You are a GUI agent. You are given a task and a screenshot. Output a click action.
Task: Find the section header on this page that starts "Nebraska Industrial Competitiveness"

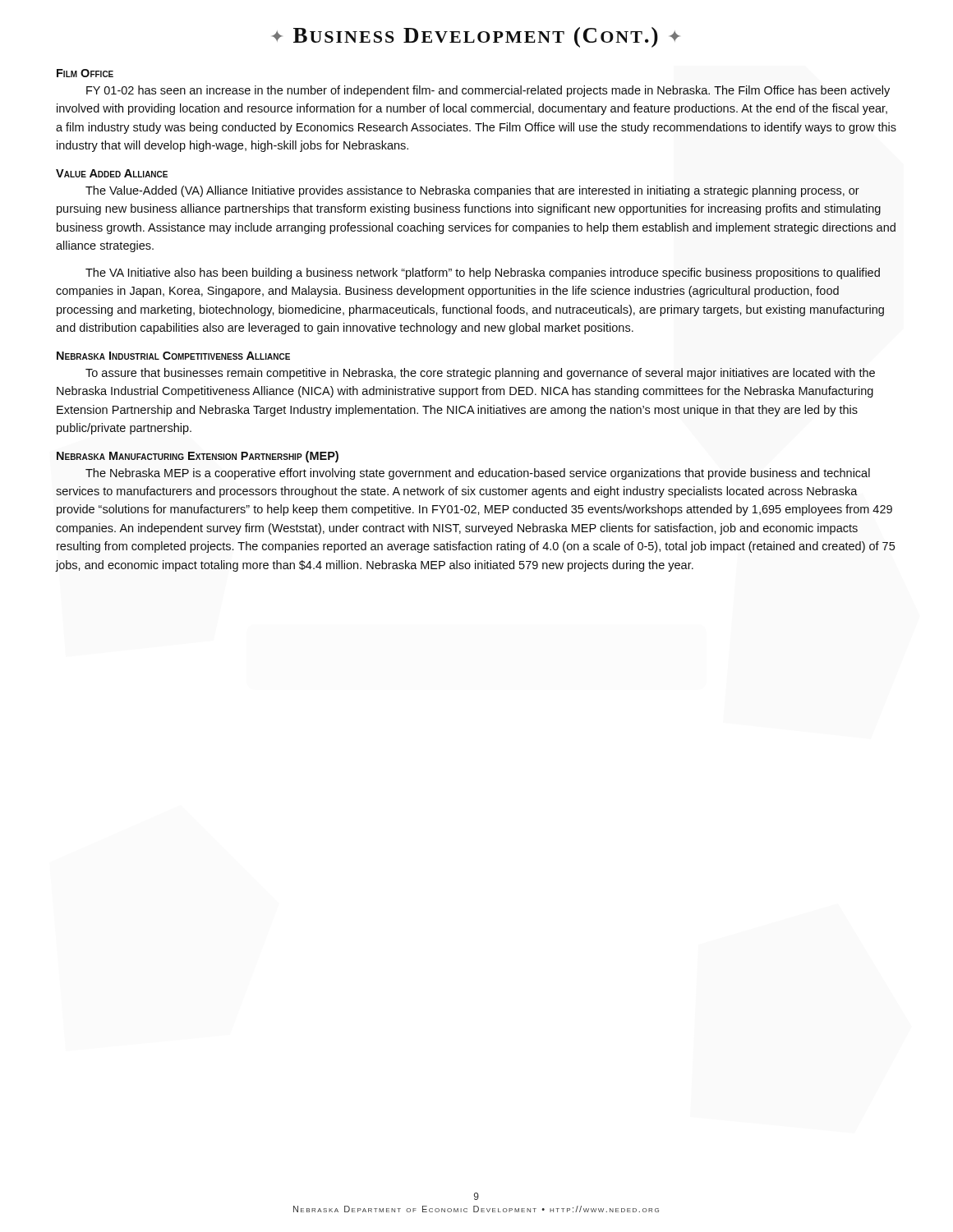(x=173, y=355)
